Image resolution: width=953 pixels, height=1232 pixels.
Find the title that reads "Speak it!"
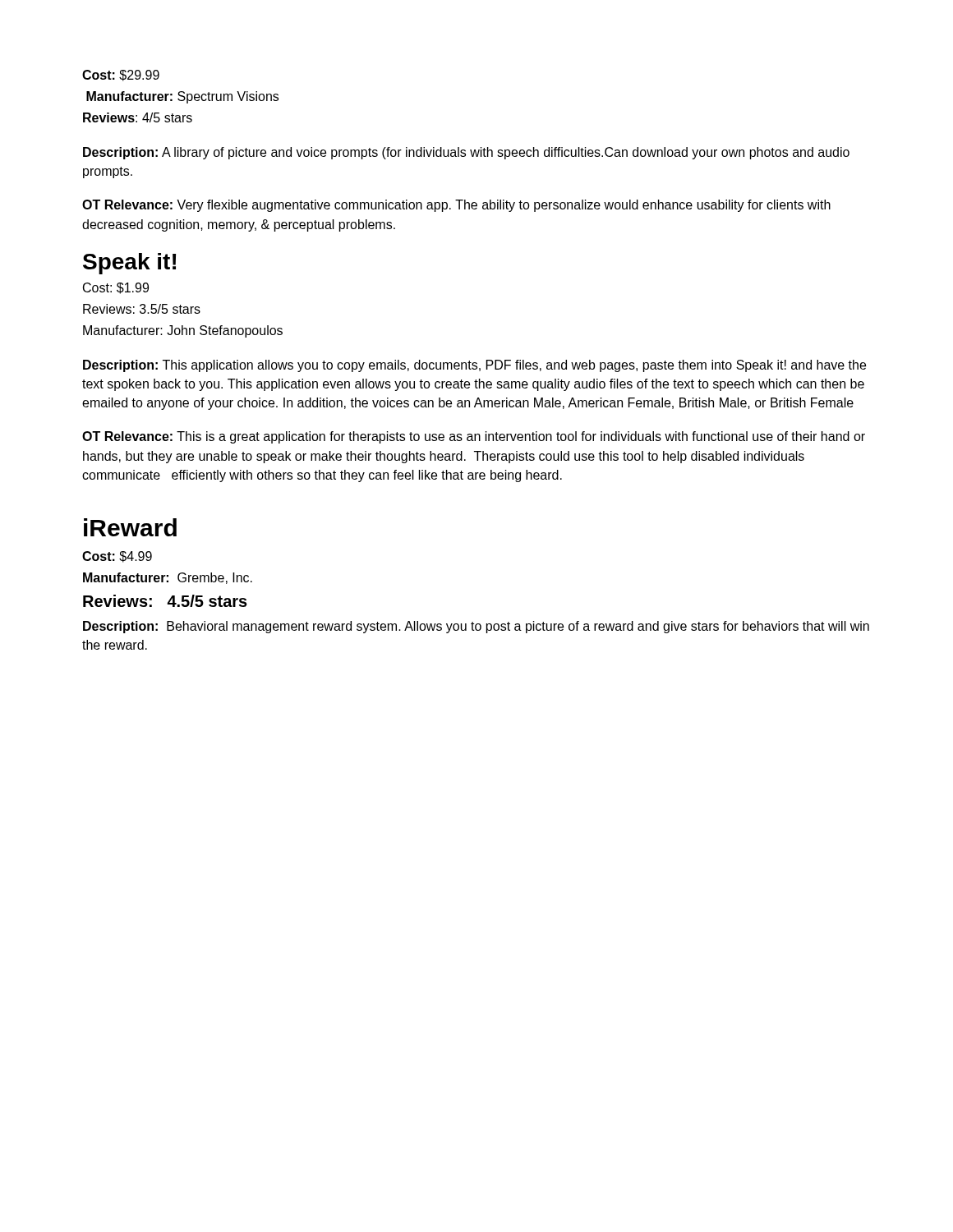tap(129, 264)
